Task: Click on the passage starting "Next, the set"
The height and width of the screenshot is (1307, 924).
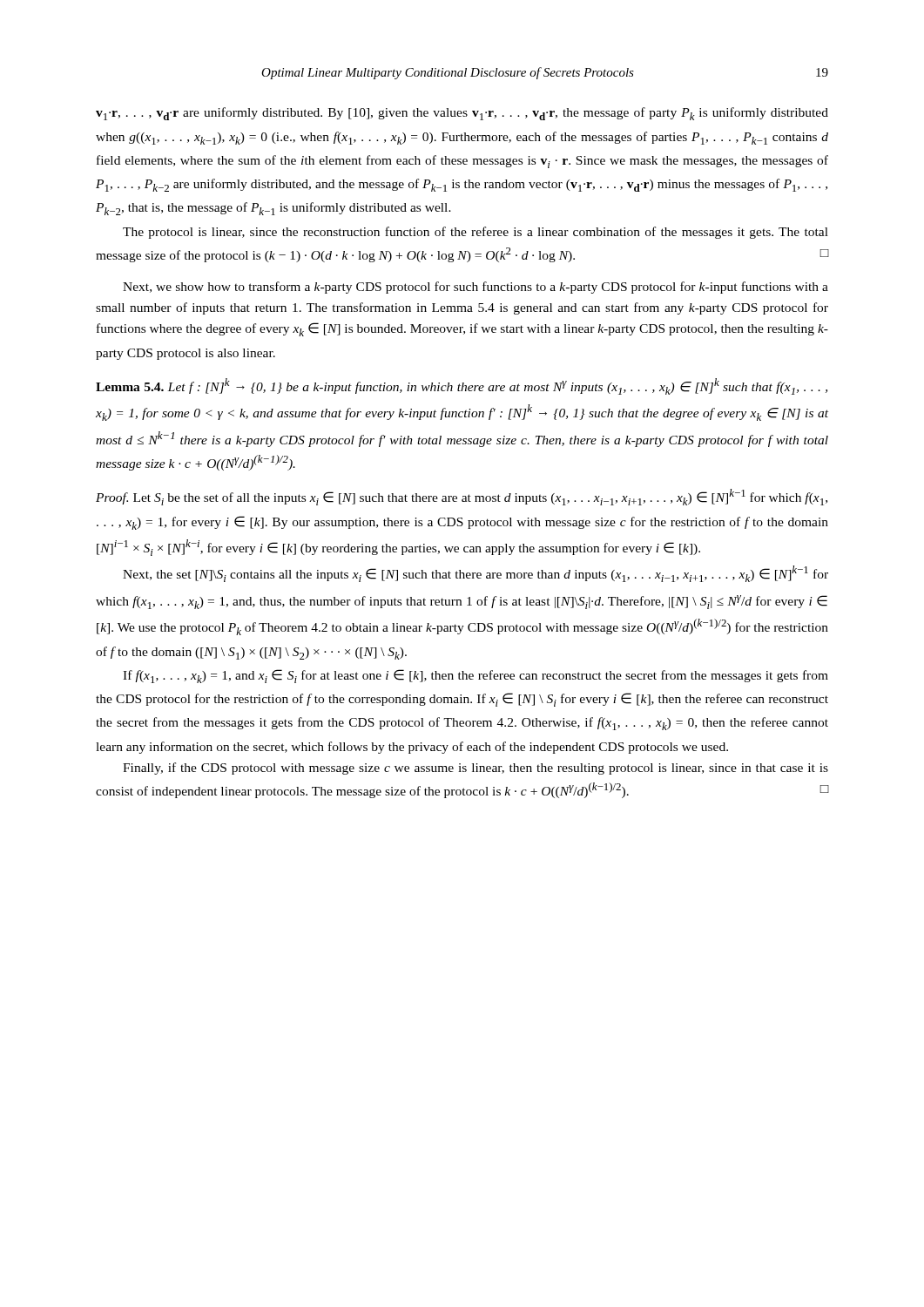Action: click(x=462, y=613)
